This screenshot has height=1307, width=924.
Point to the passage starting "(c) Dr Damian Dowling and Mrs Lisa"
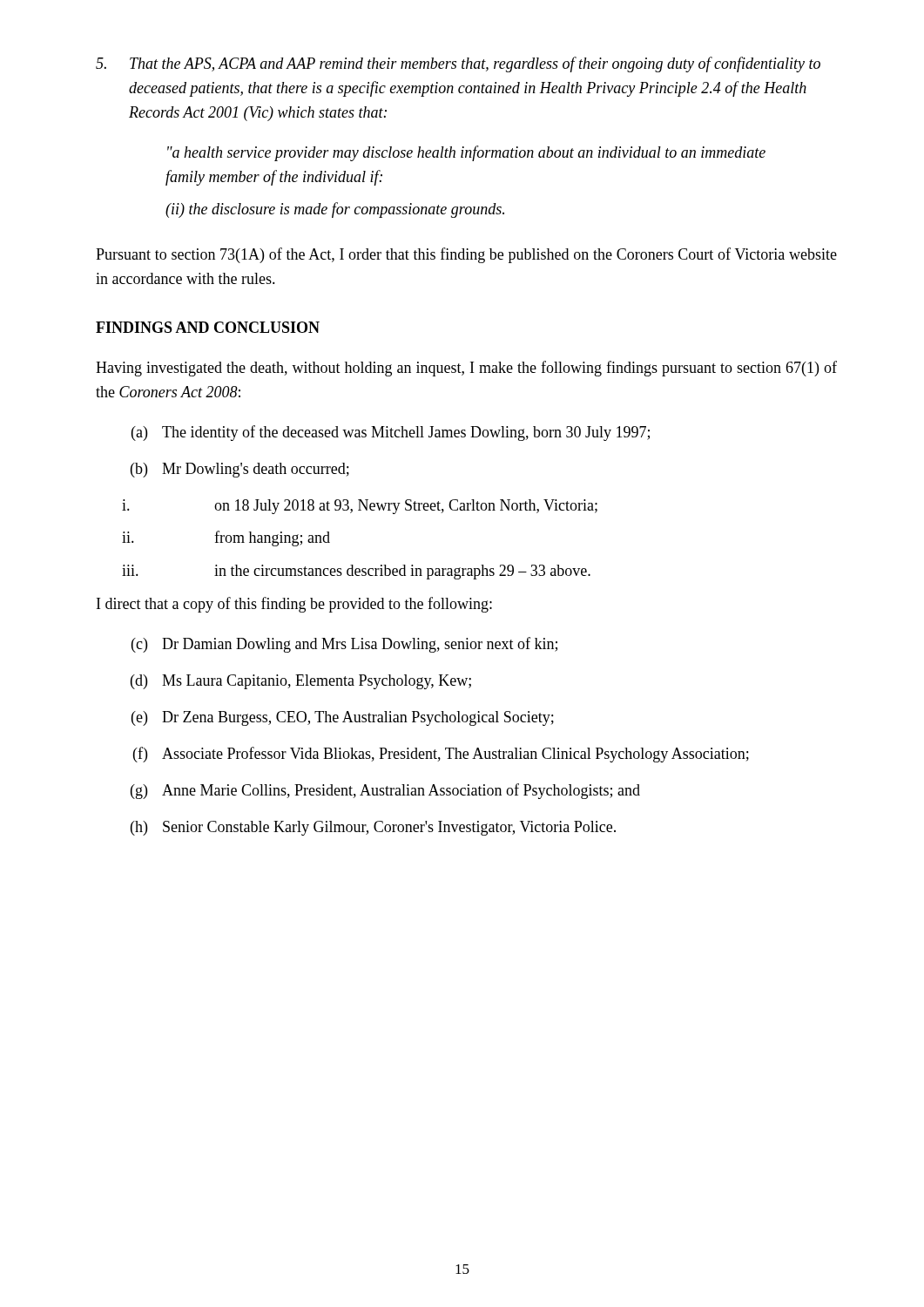click(x=466, y=645)
